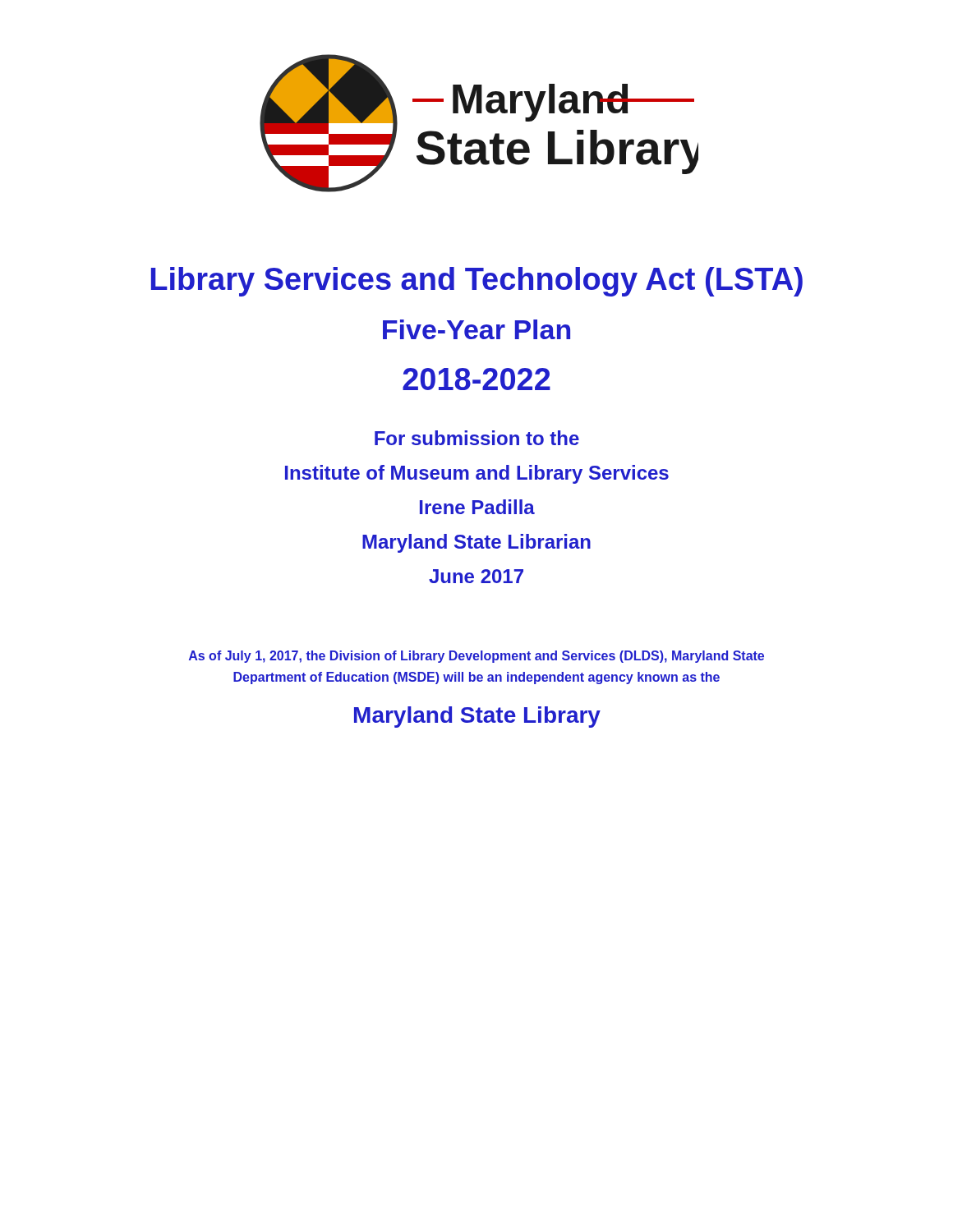Locate the passage starting "As of July 1, 2017,"
Image resolution: width=953 pixels, height=1232 pixels.
[x=476, y=666]
